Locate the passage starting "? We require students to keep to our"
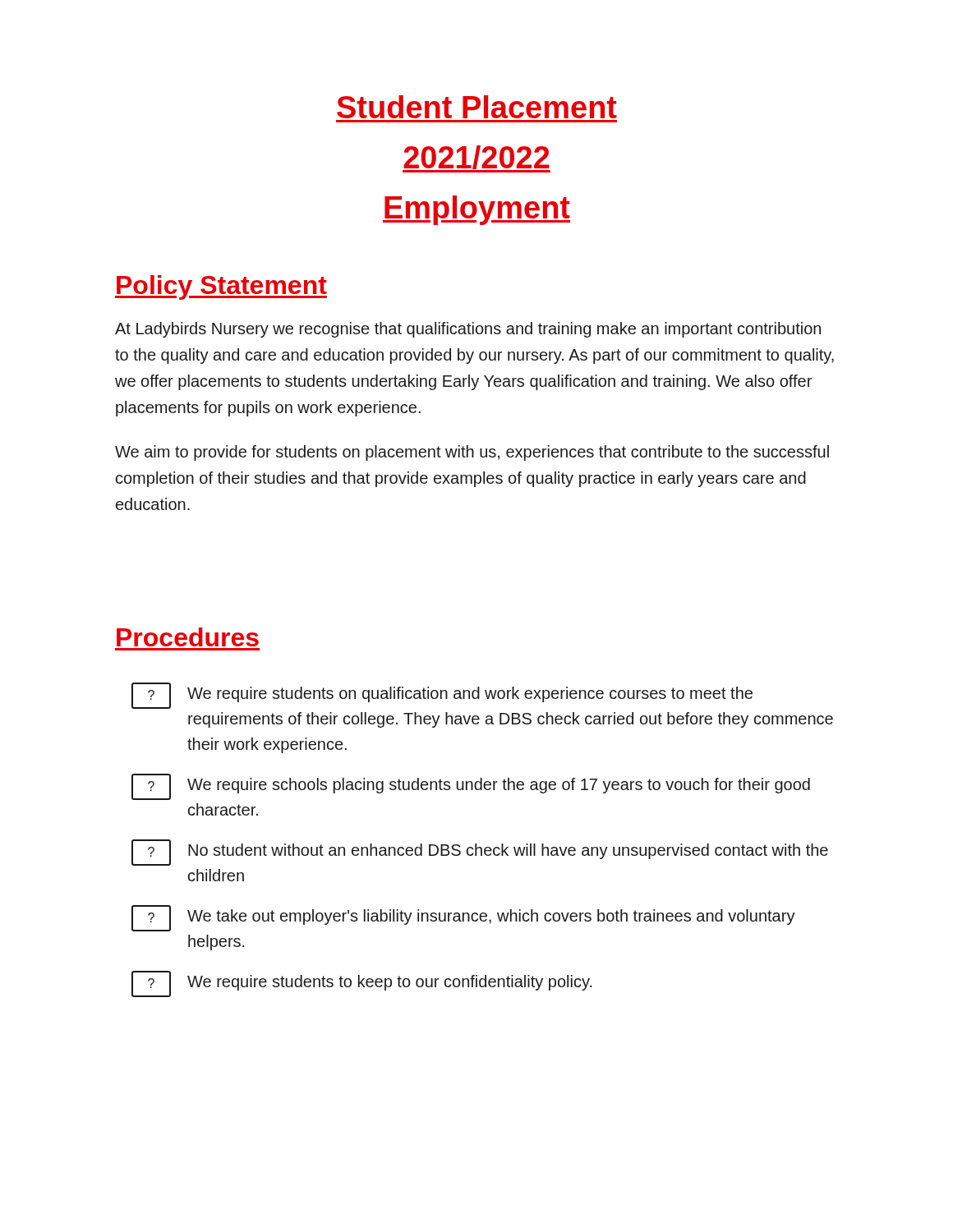The height and width of the screenshot is (1232, 953). pos(485,983)
